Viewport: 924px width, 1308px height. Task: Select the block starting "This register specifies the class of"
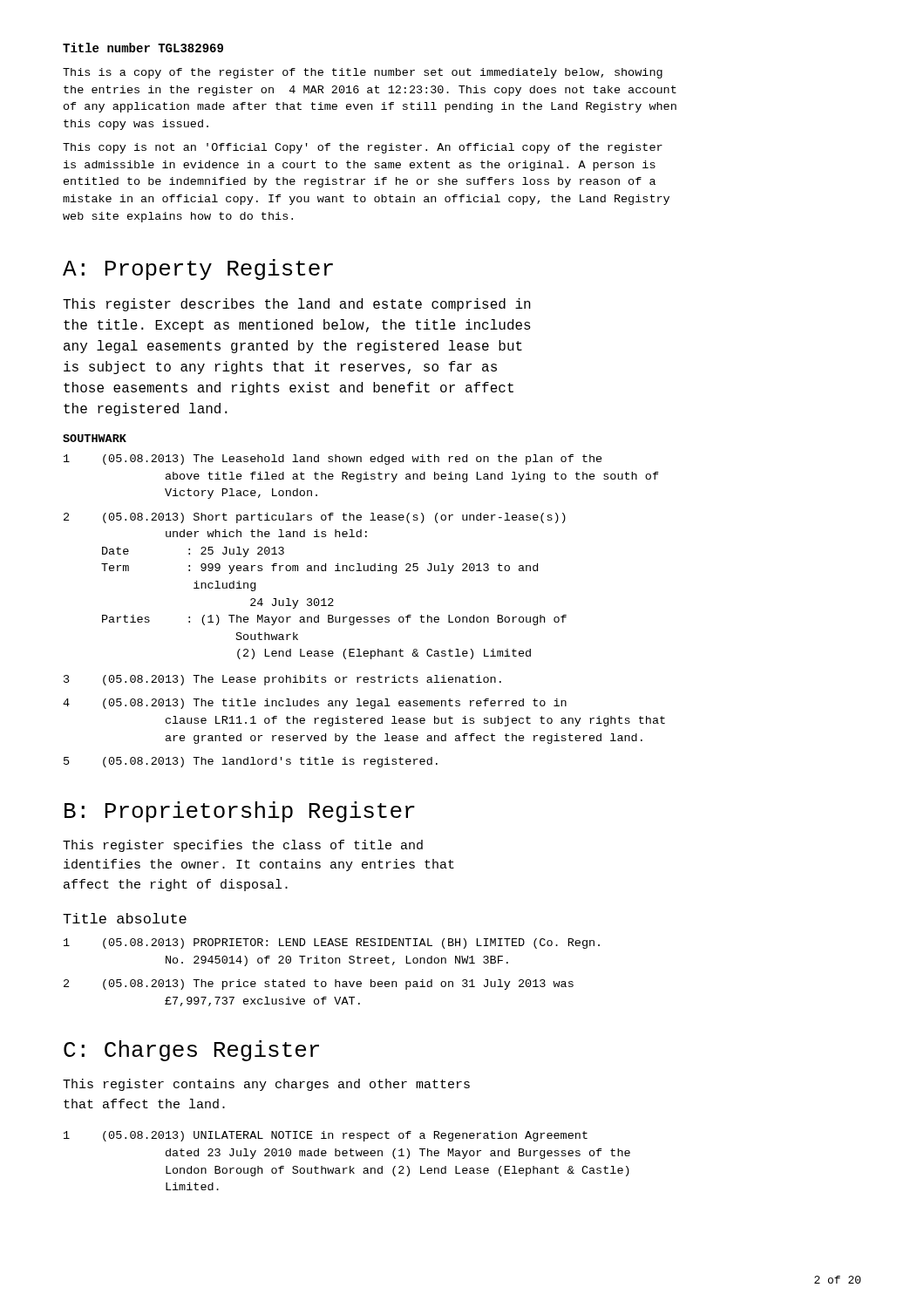[259, 866]
